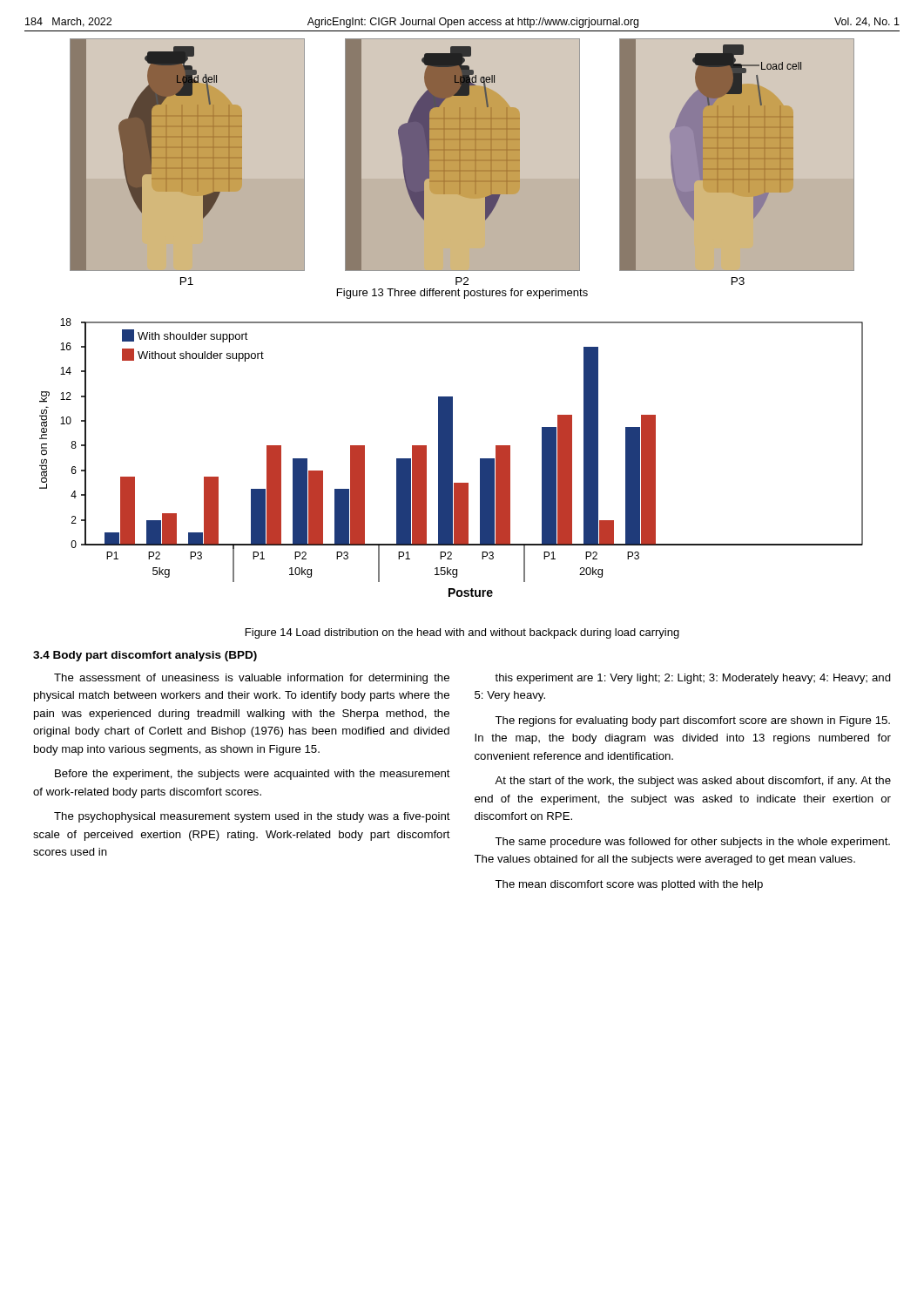Find the caption on this page that starts "Figure 14 Load distribution on the head with"
This screenshot has width=924, height=1307.
pos(462,632)
